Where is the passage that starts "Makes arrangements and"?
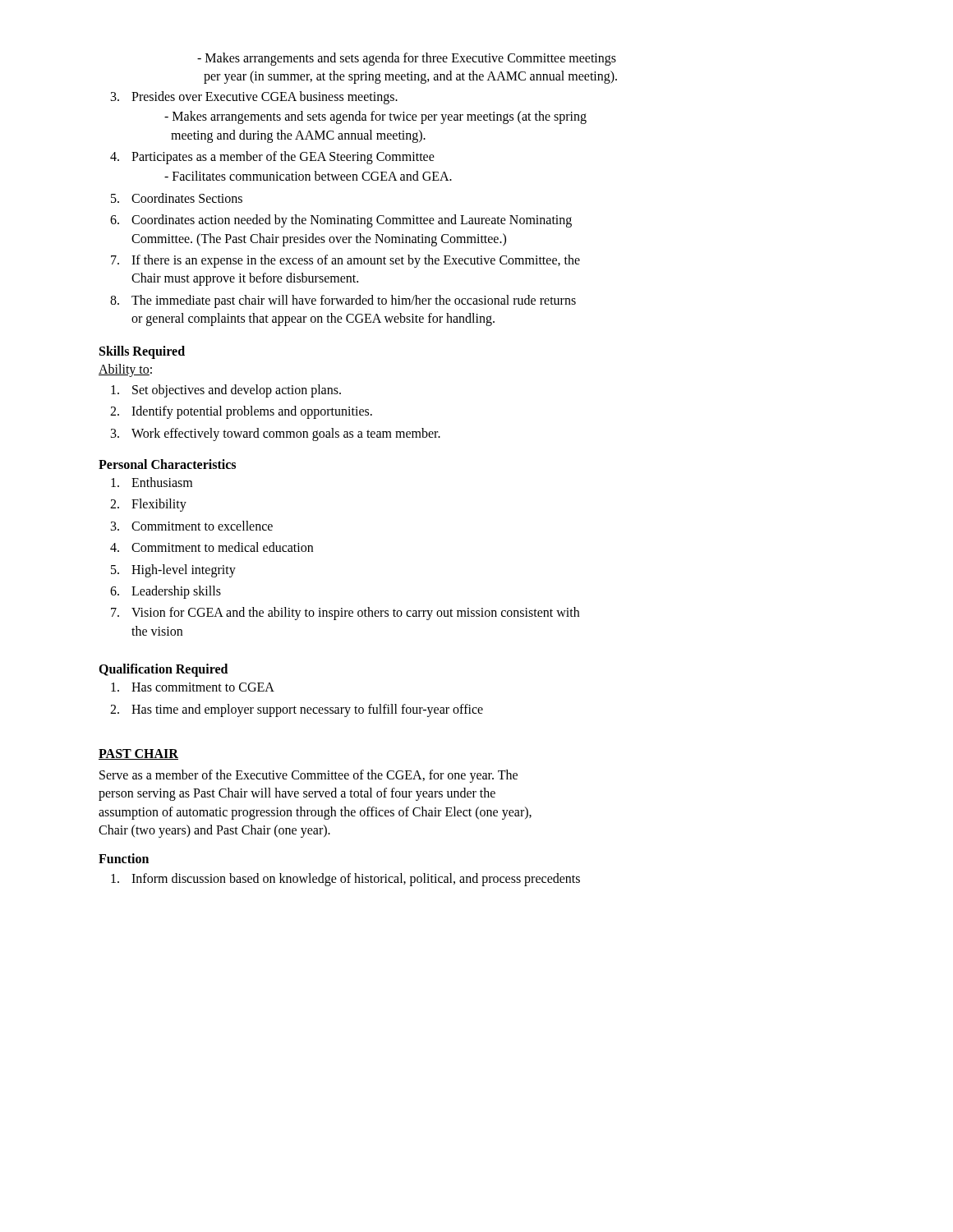953x1232 pixels. [408, 67]
